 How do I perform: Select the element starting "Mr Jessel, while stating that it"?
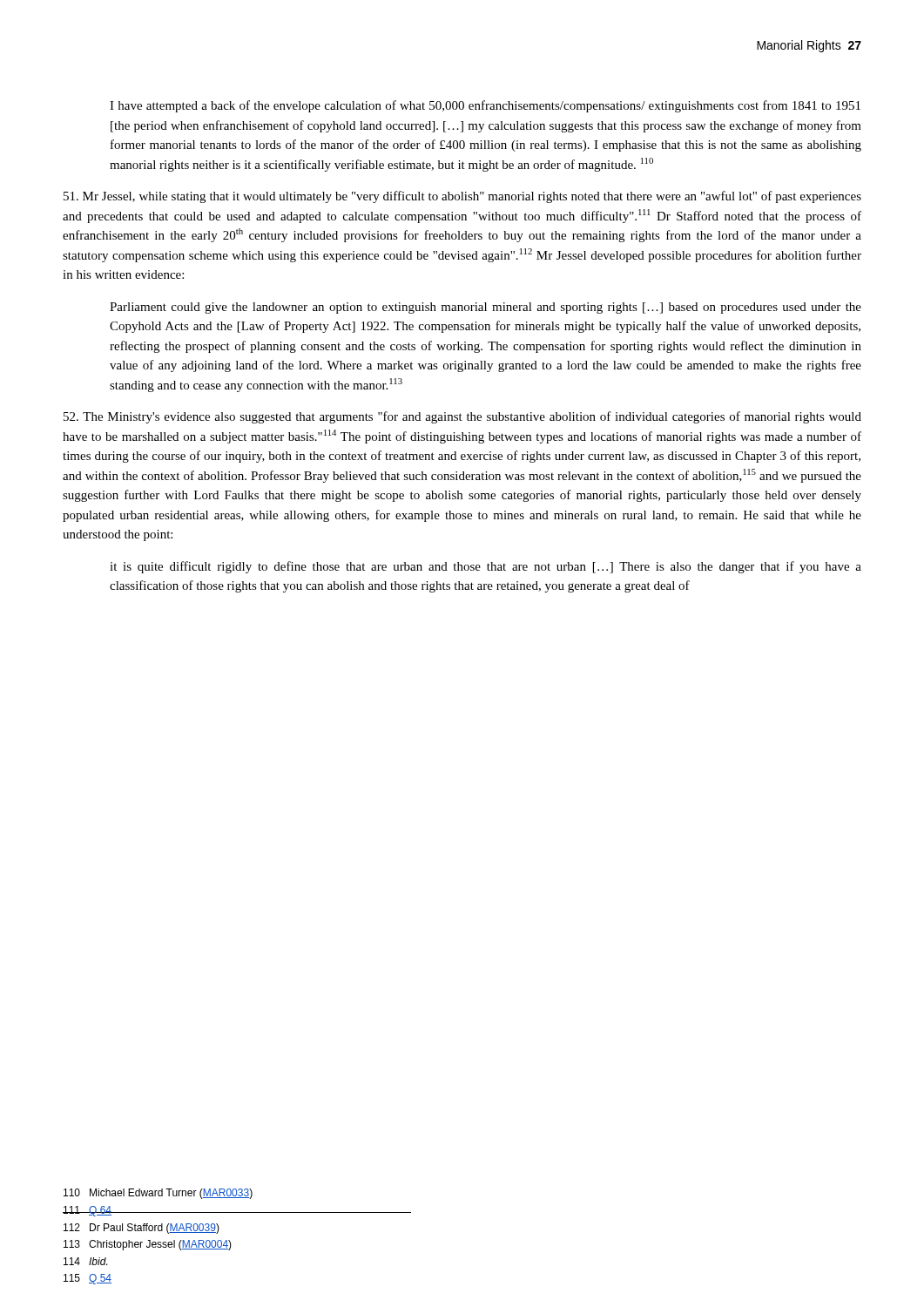[x=462, y=235]
